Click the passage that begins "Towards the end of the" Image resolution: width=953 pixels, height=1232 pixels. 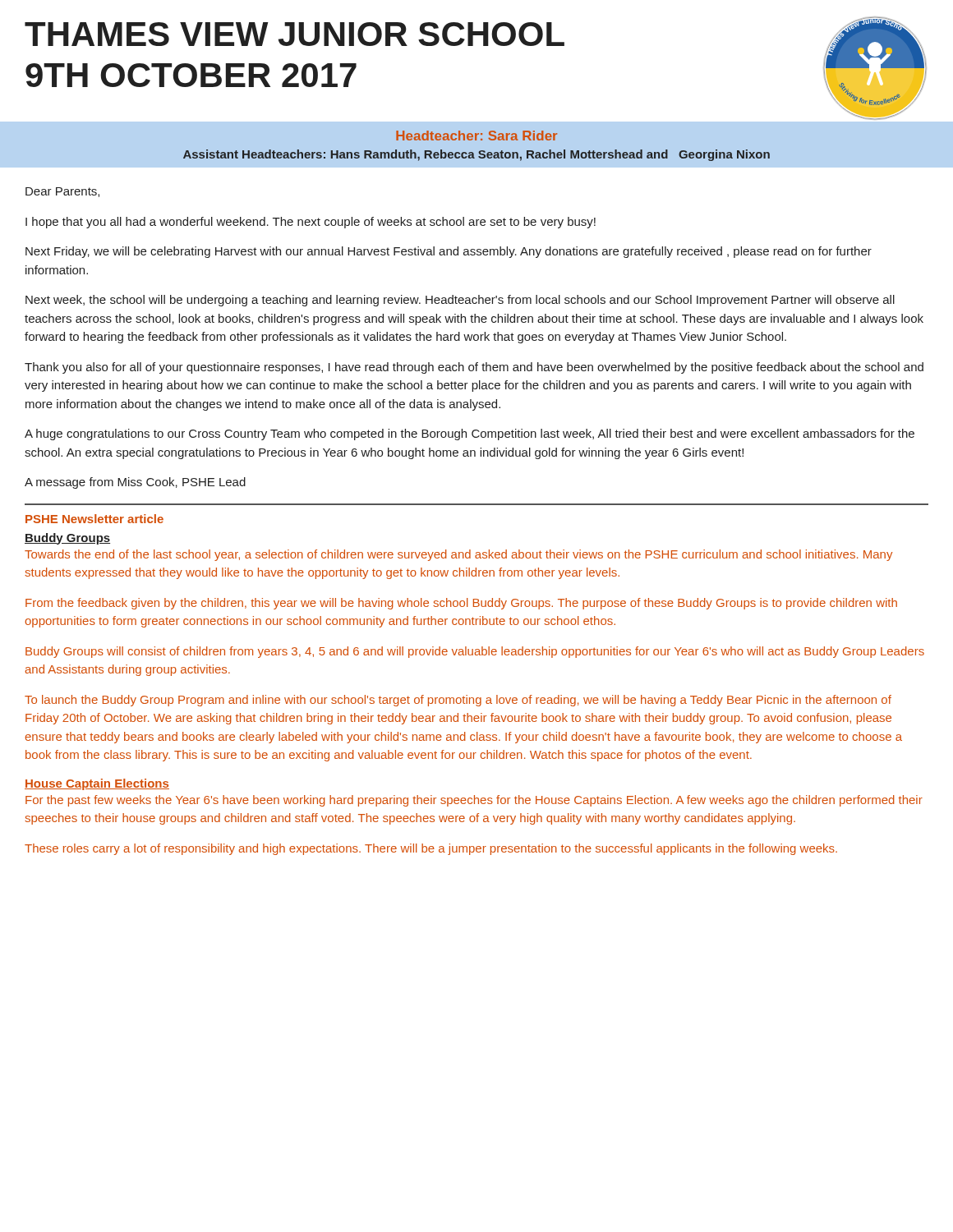[459, 563]
